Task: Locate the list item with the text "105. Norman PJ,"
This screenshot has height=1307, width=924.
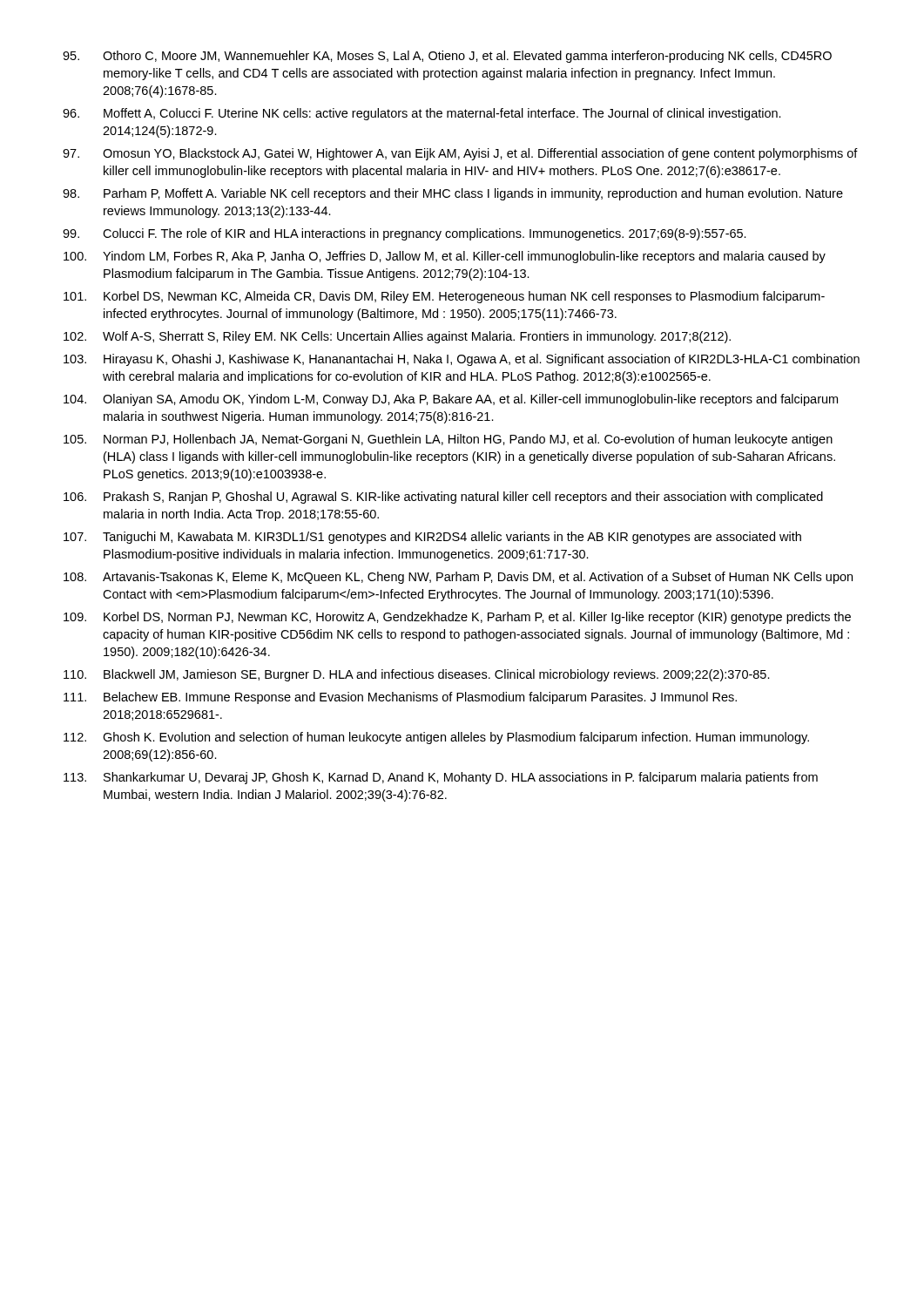Action: (x=462, y=457)
